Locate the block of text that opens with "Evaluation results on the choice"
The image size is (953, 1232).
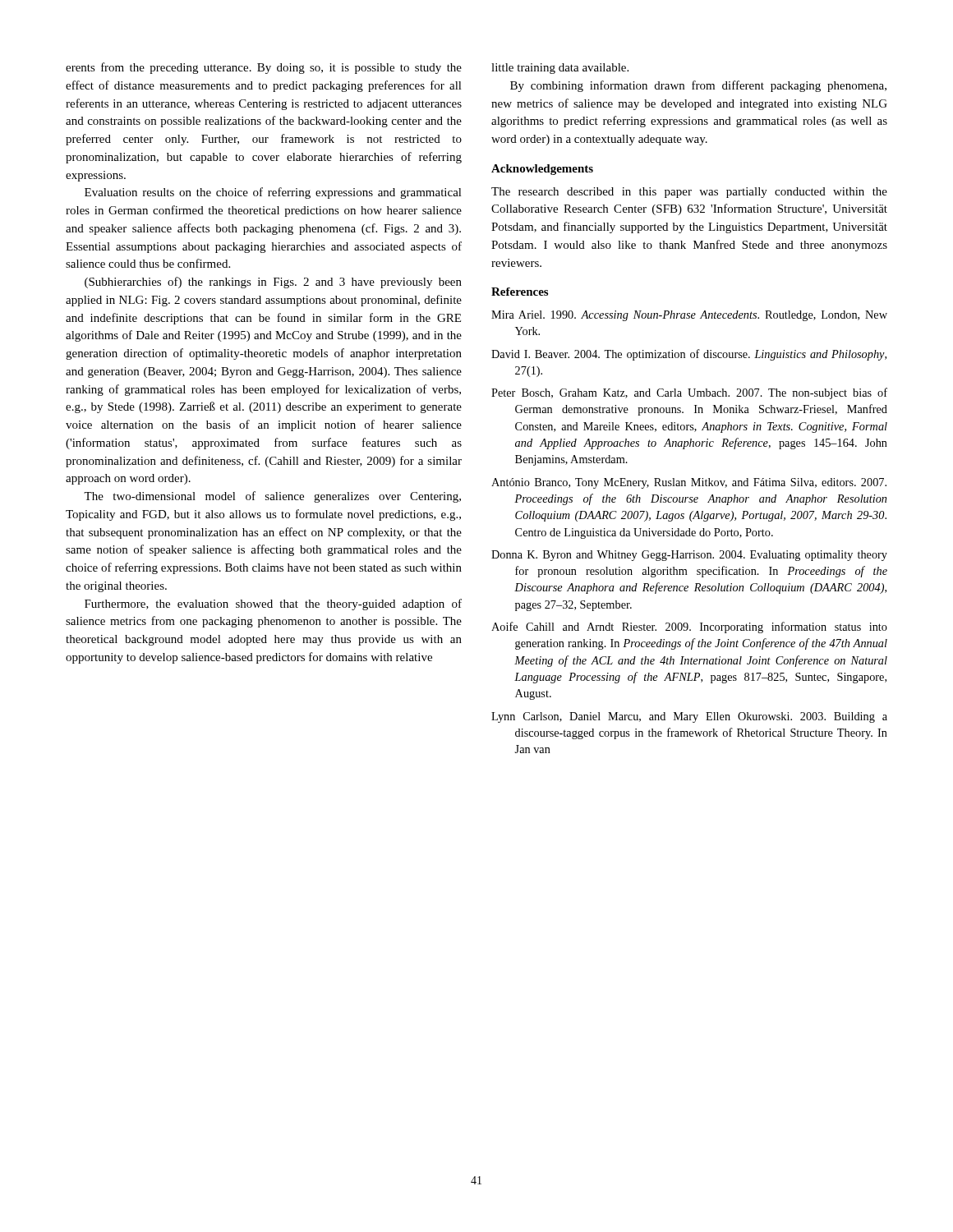264,229
